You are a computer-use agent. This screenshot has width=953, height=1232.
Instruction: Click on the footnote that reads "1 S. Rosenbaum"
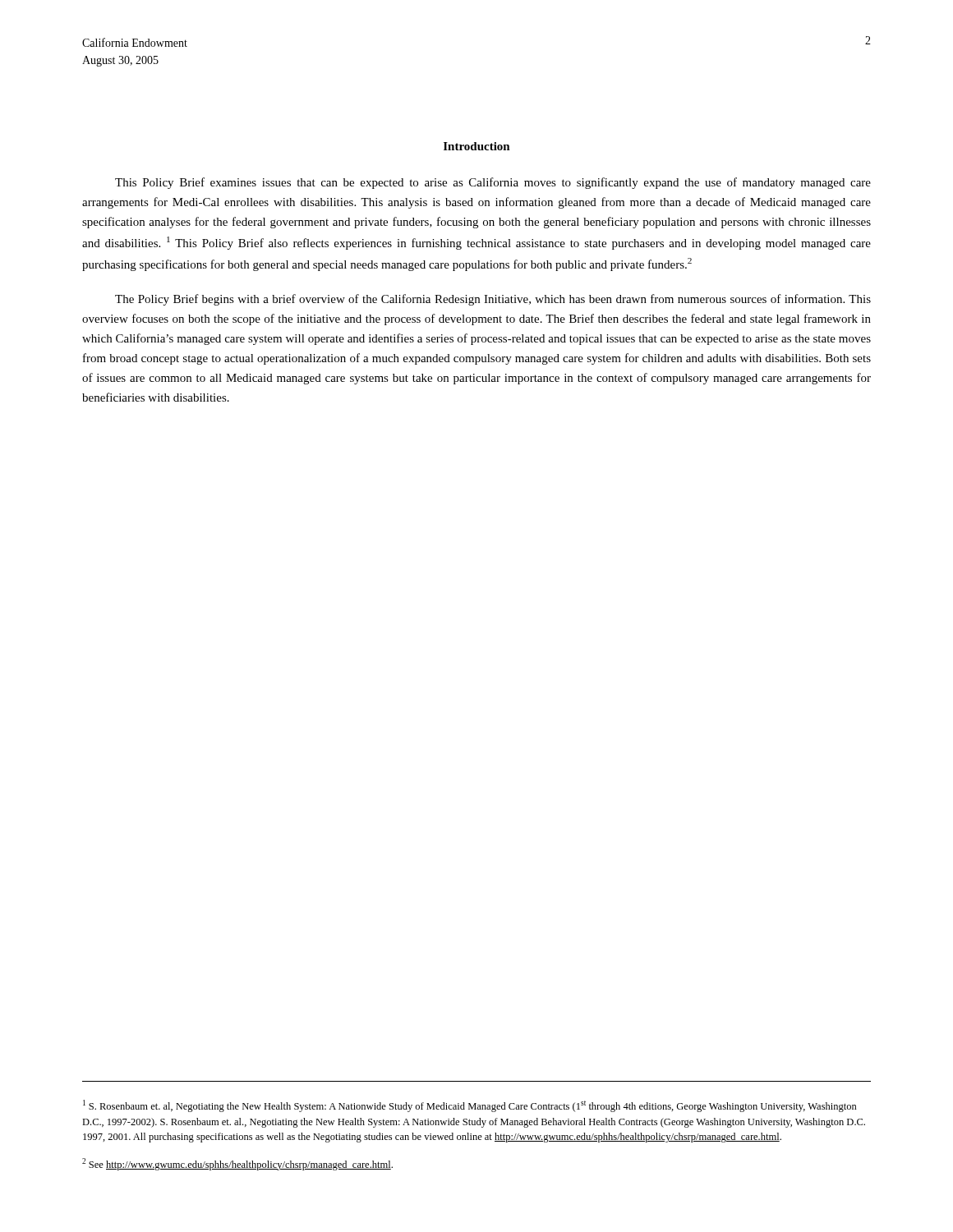click(x=476, y=1135)
